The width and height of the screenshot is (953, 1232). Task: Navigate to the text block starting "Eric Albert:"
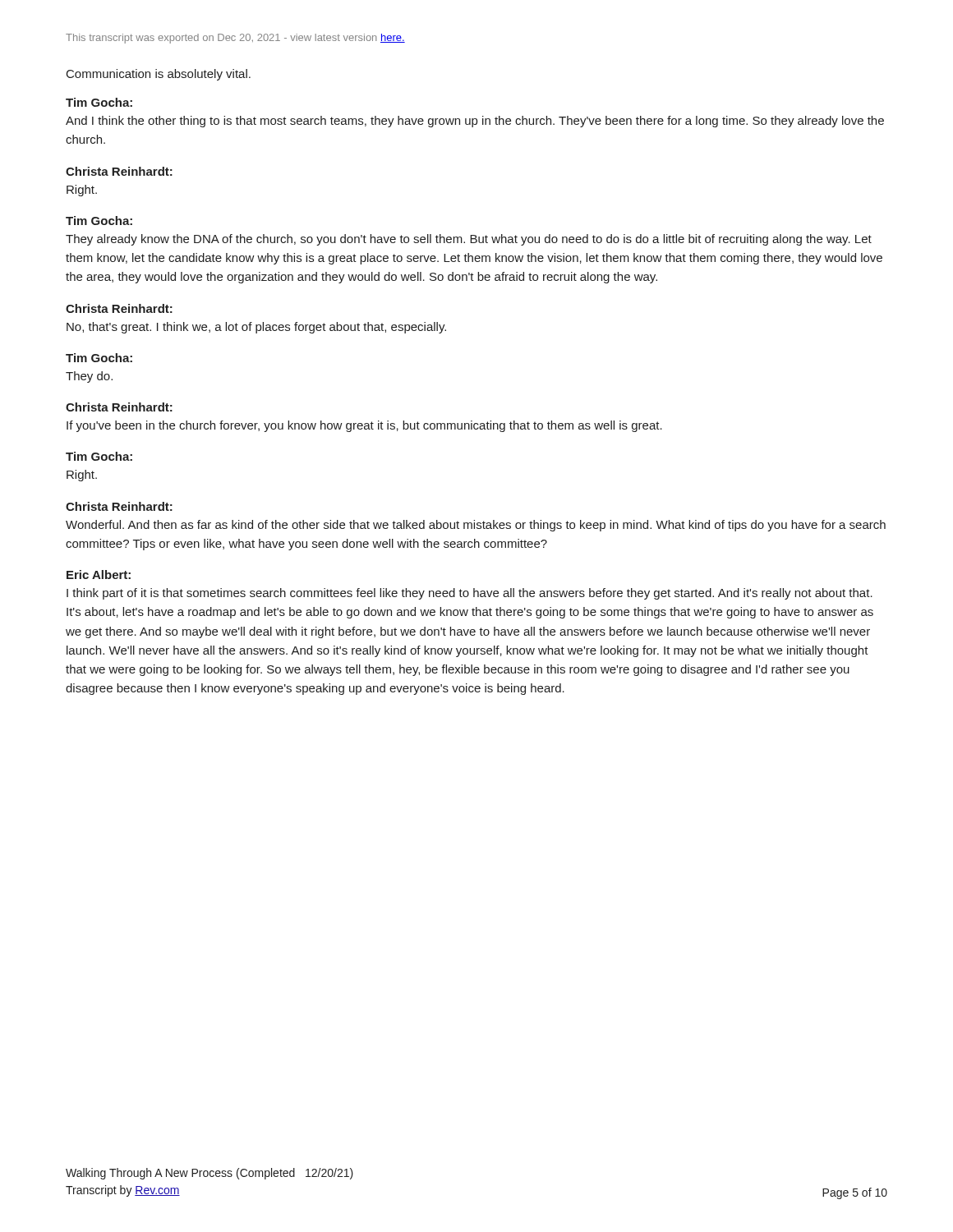coord(99,575)
